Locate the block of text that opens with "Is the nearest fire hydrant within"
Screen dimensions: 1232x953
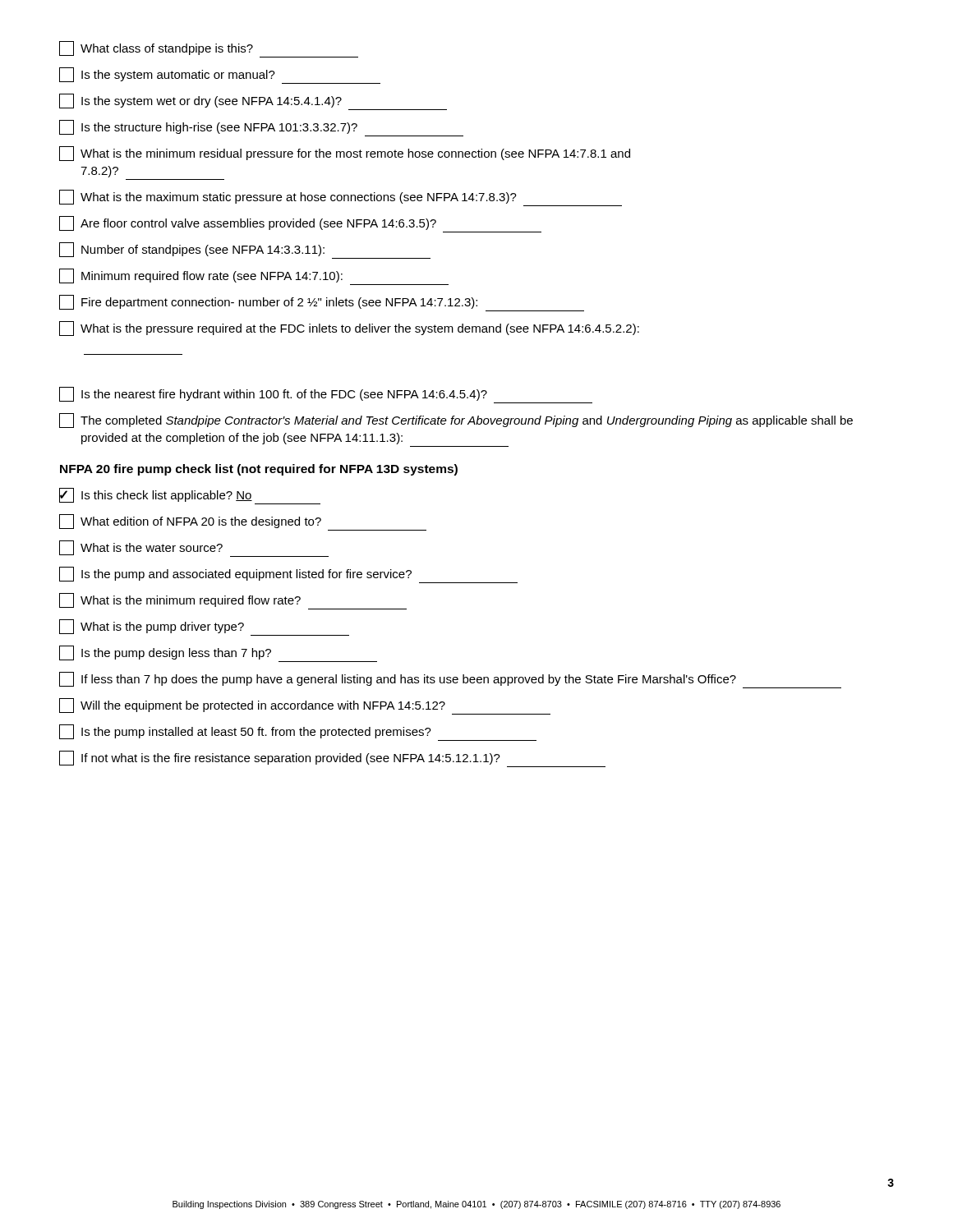(x=476, y=394)
